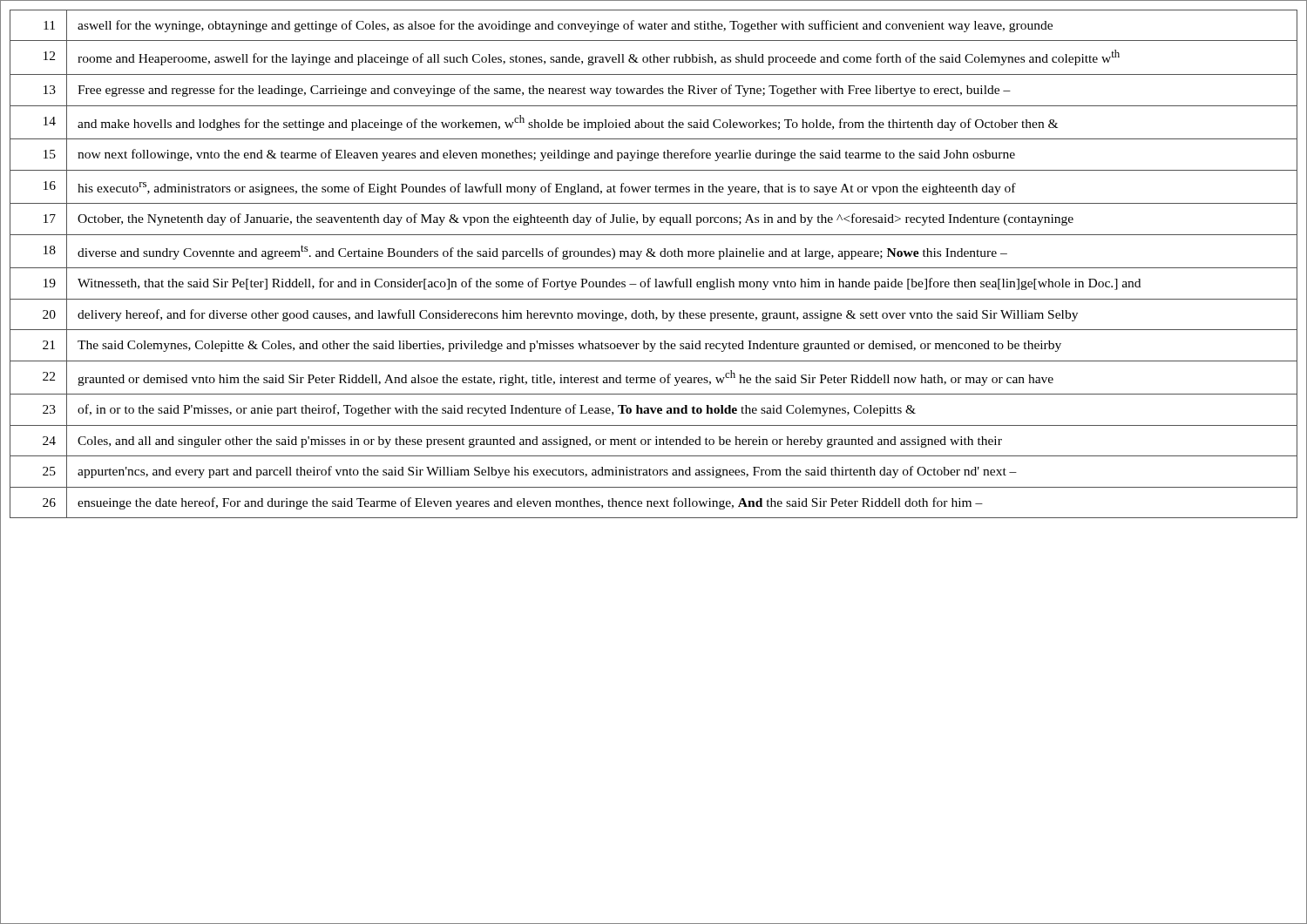Screen dimensions: 924x1307
Task: Select the table that reads "diverse and sundry"
Action: 654,264
